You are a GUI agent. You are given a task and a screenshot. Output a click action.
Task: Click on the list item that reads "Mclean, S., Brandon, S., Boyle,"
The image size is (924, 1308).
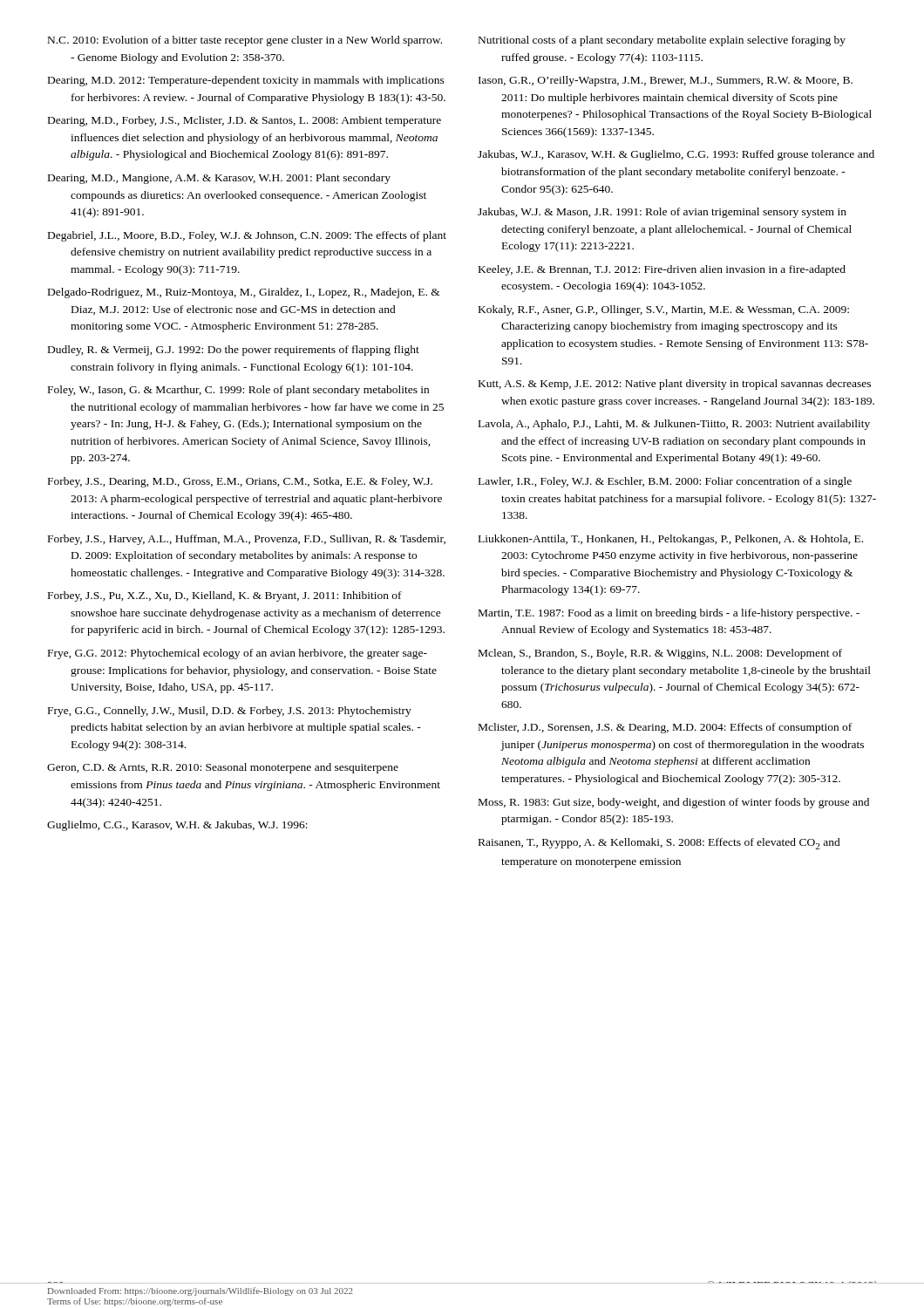click(677, 679)
